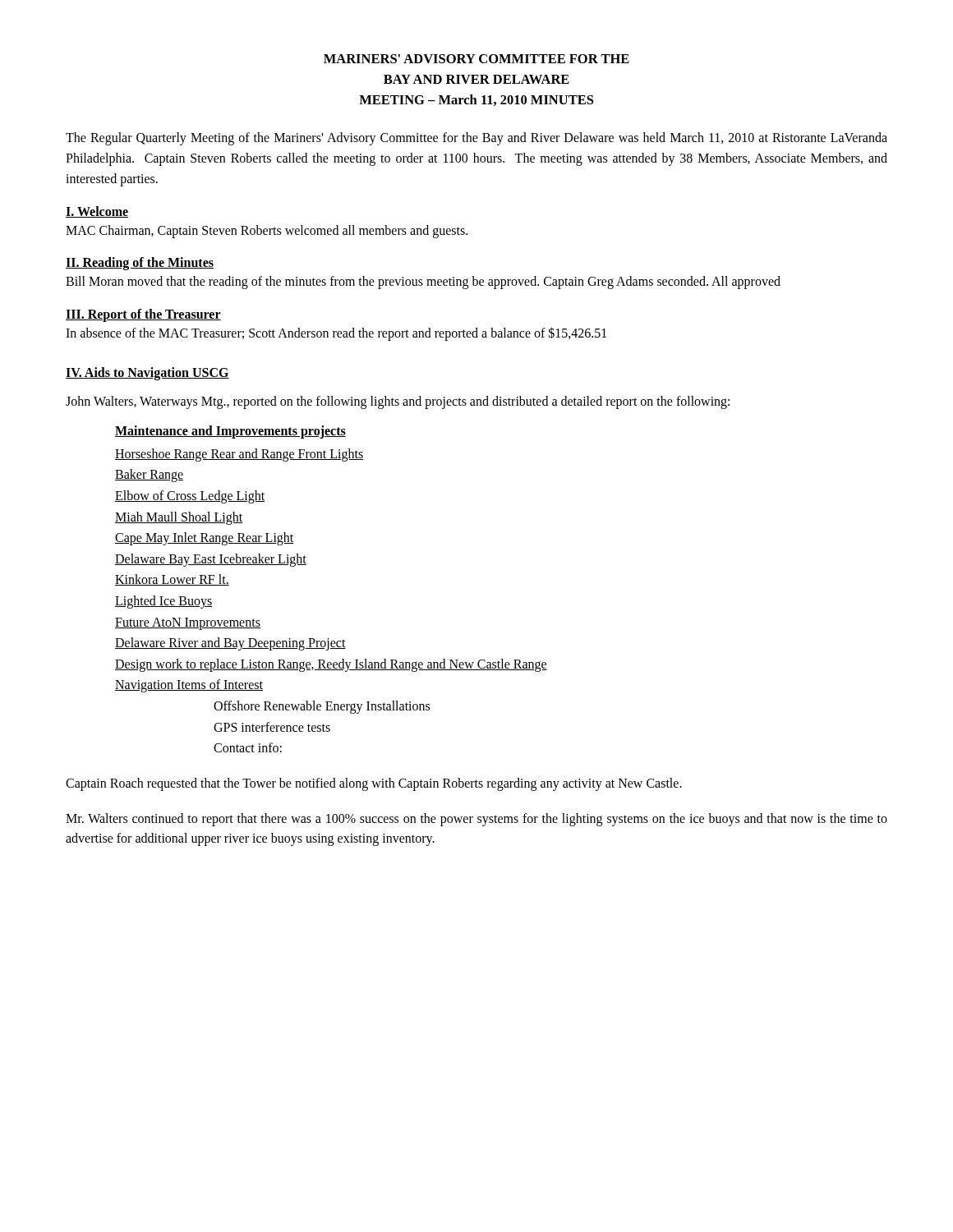Locate the region starting "Design work to replace Liston Range, Reedy"
This screenshot has width=953, height=1232.
coord(501,664)
